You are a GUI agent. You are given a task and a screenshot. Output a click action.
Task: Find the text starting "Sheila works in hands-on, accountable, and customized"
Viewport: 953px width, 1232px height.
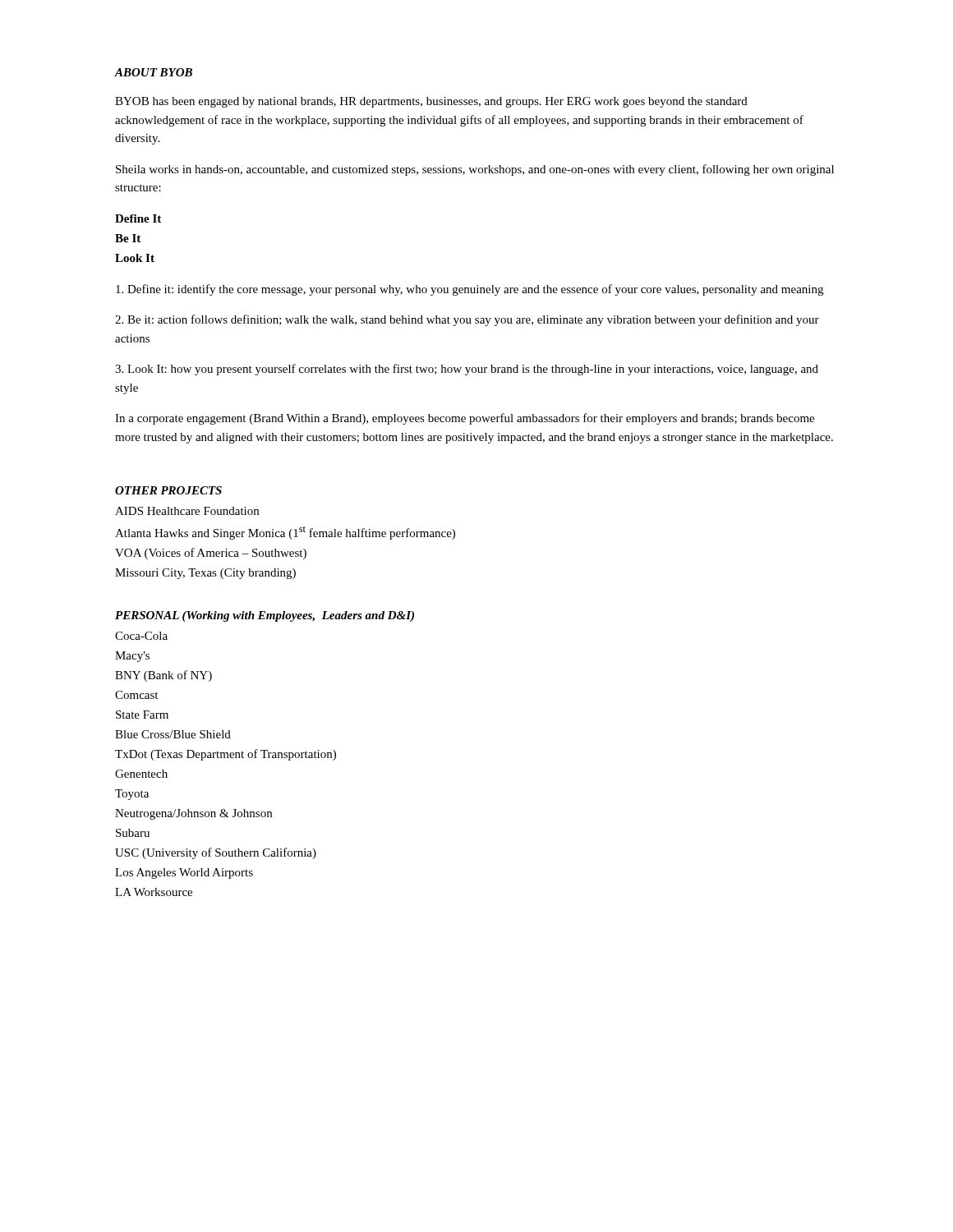(476, 178)
